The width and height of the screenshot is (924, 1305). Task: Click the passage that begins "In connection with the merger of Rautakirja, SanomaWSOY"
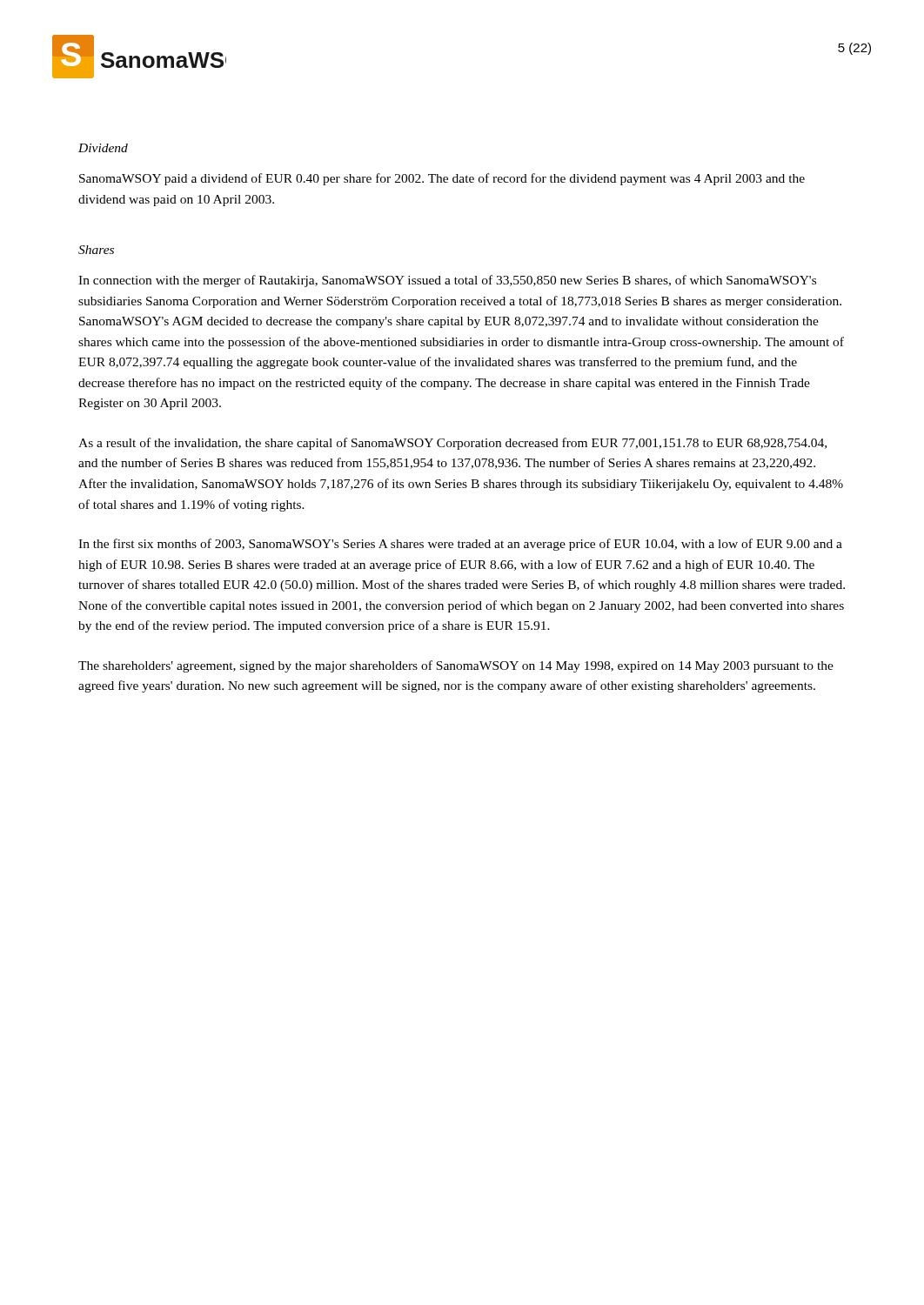point(461,341)
